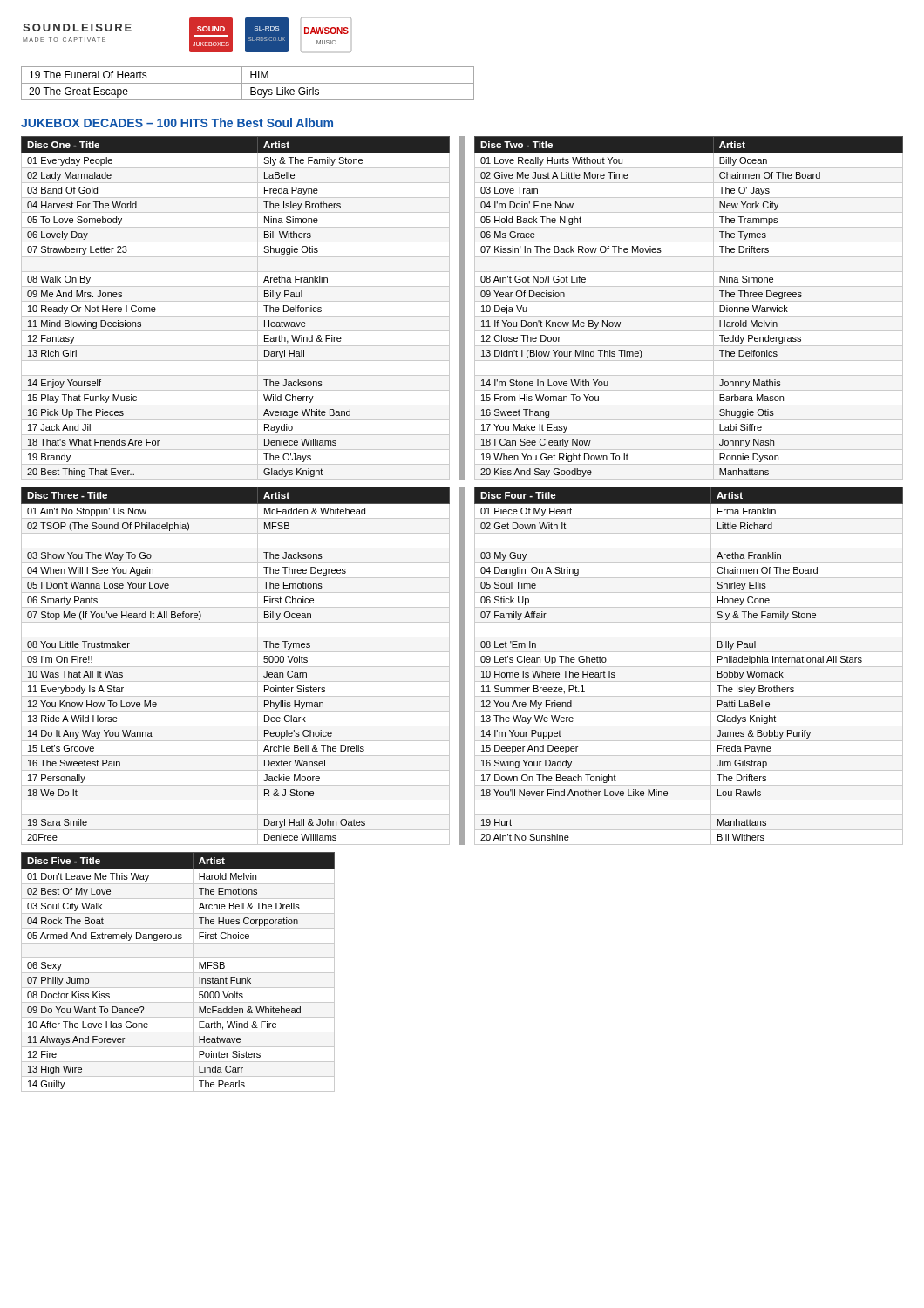The width and height of the screenshot is (924, 1308).
Task: Locate the table with the text "Johnny Nash"
Action: pyautogui.click(x=689, y=308)
